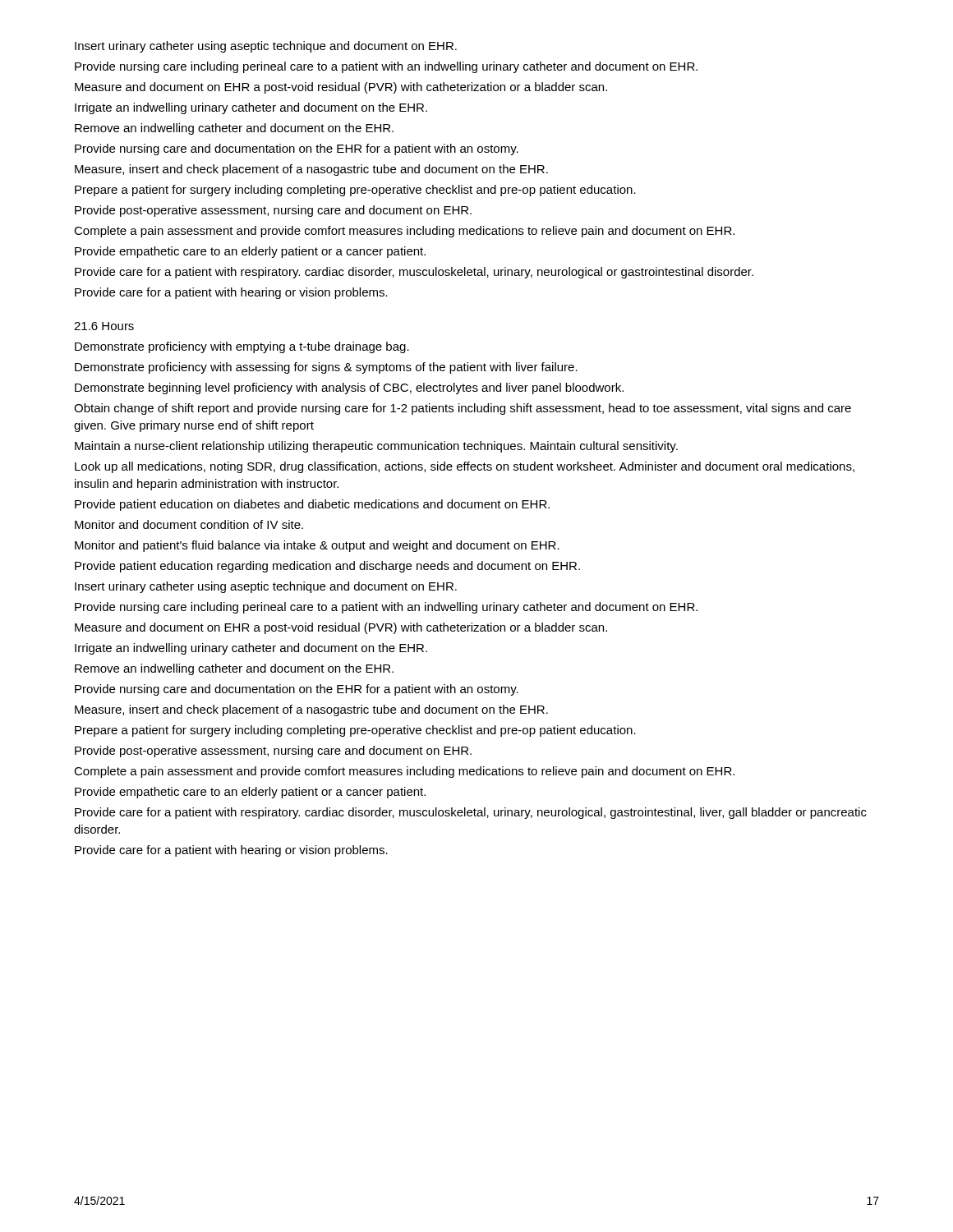
Task: Locate the list item with the text "Maintain a nurse-client"
Action: coord(376,446)
